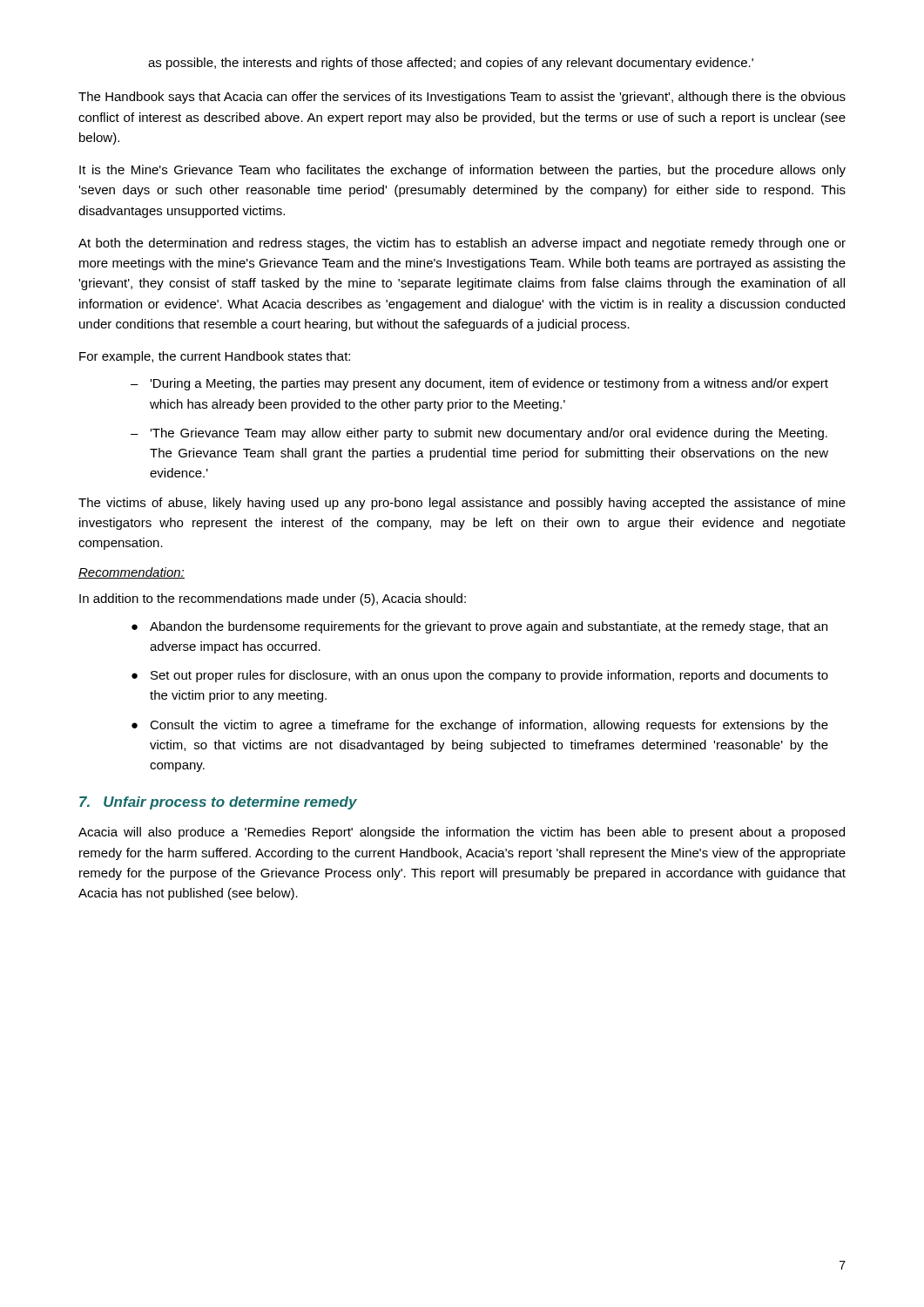
Task: Find the text that says "For example, the current Handbook states that:"
Action: [x=215, y=357]
